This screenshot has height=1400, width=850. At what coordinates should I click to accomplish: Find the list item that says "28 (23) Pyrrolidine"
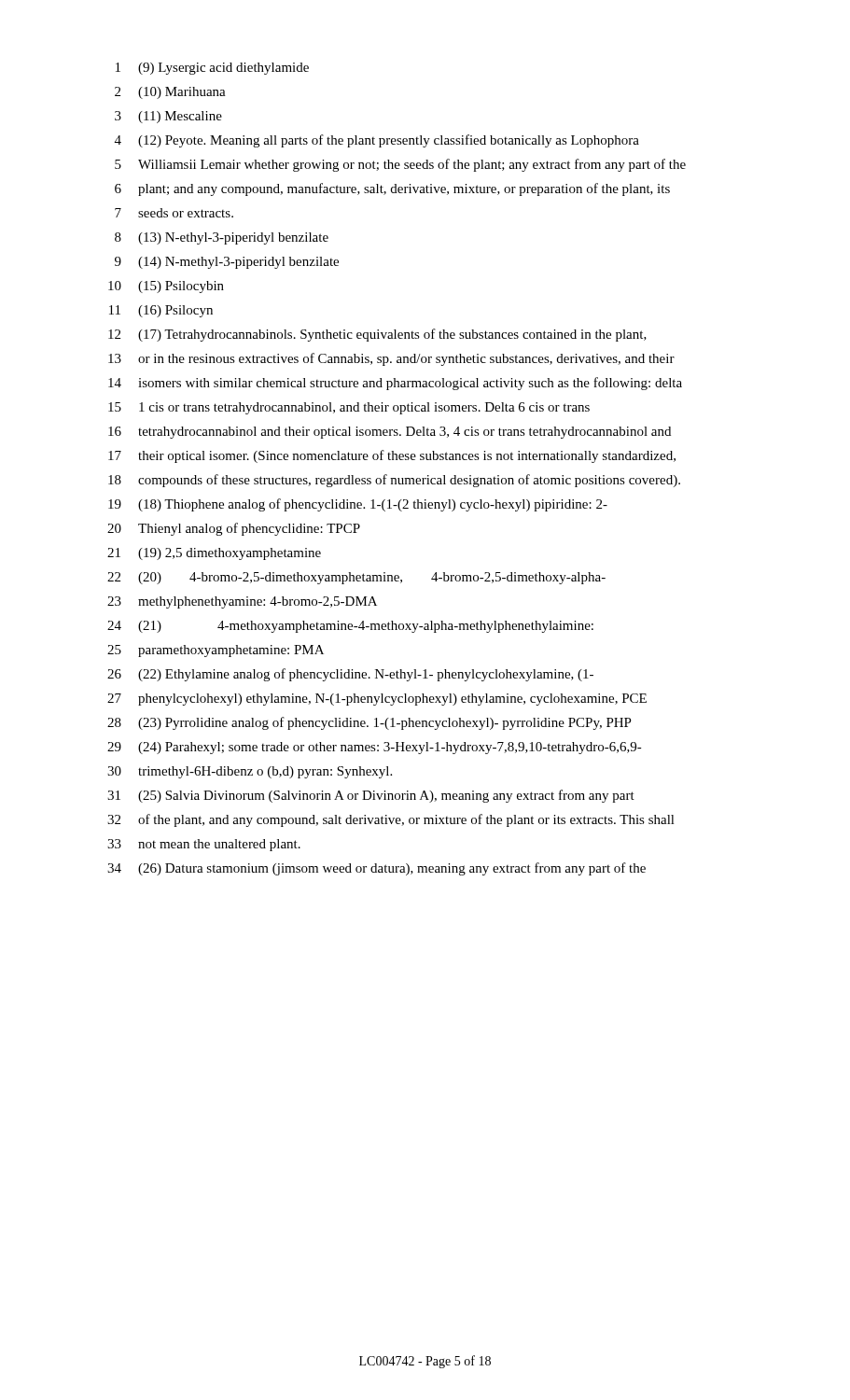[x=425, y=722]
